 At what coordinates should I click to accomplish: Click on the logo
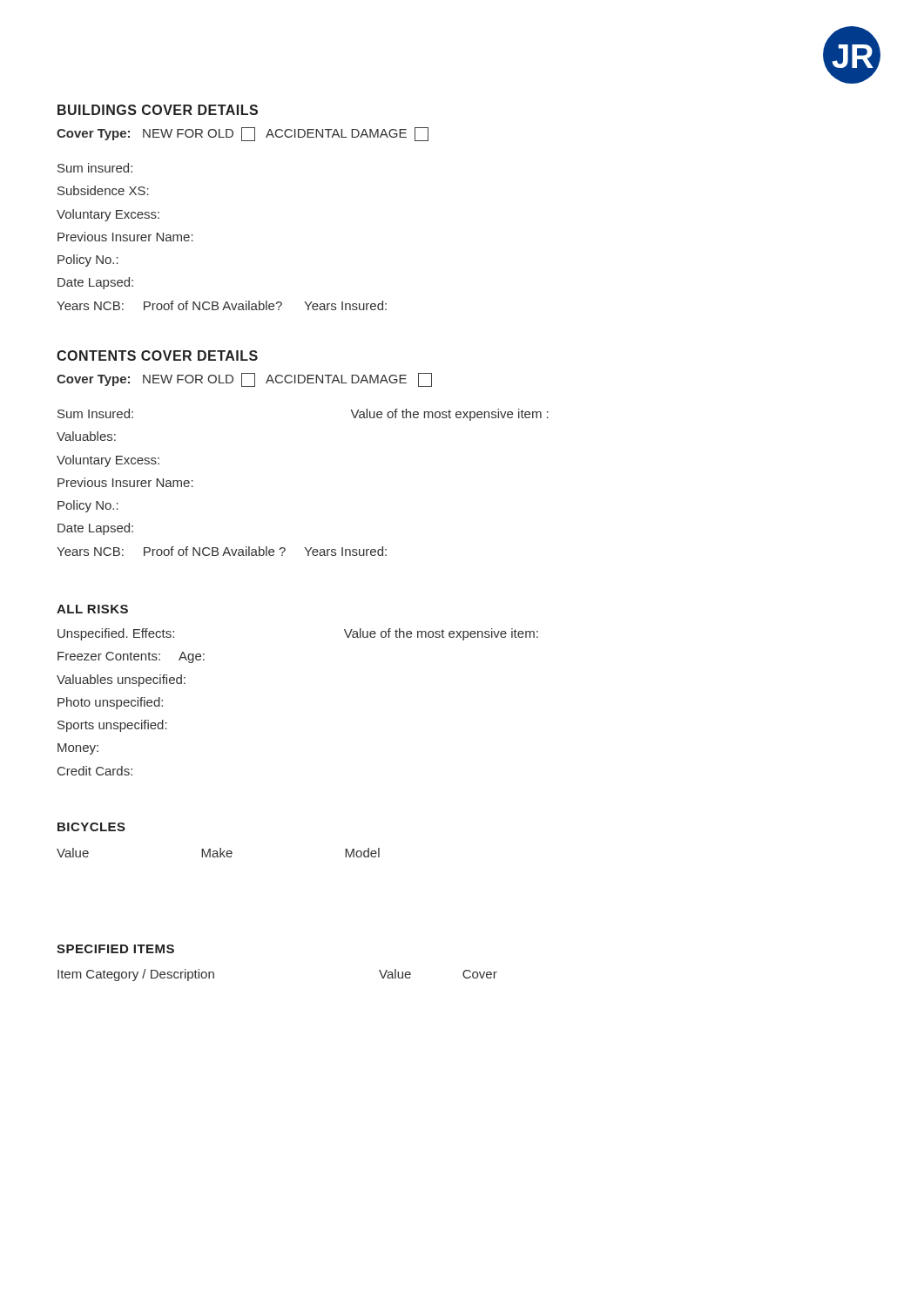pyautogui.click(x=852, y=55)
